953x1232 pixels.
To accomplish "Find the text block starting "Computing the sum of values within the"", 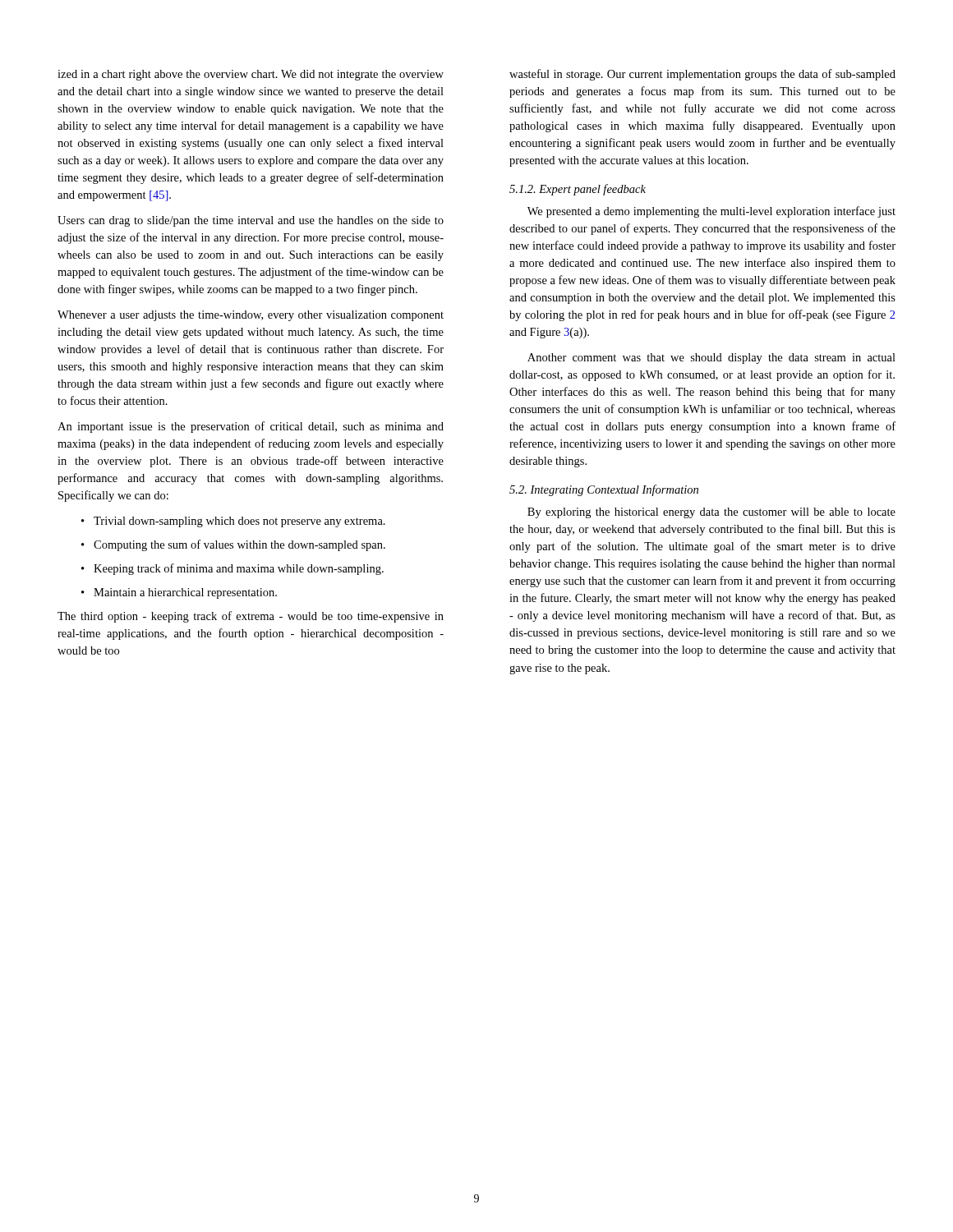I will pos(251,545).
